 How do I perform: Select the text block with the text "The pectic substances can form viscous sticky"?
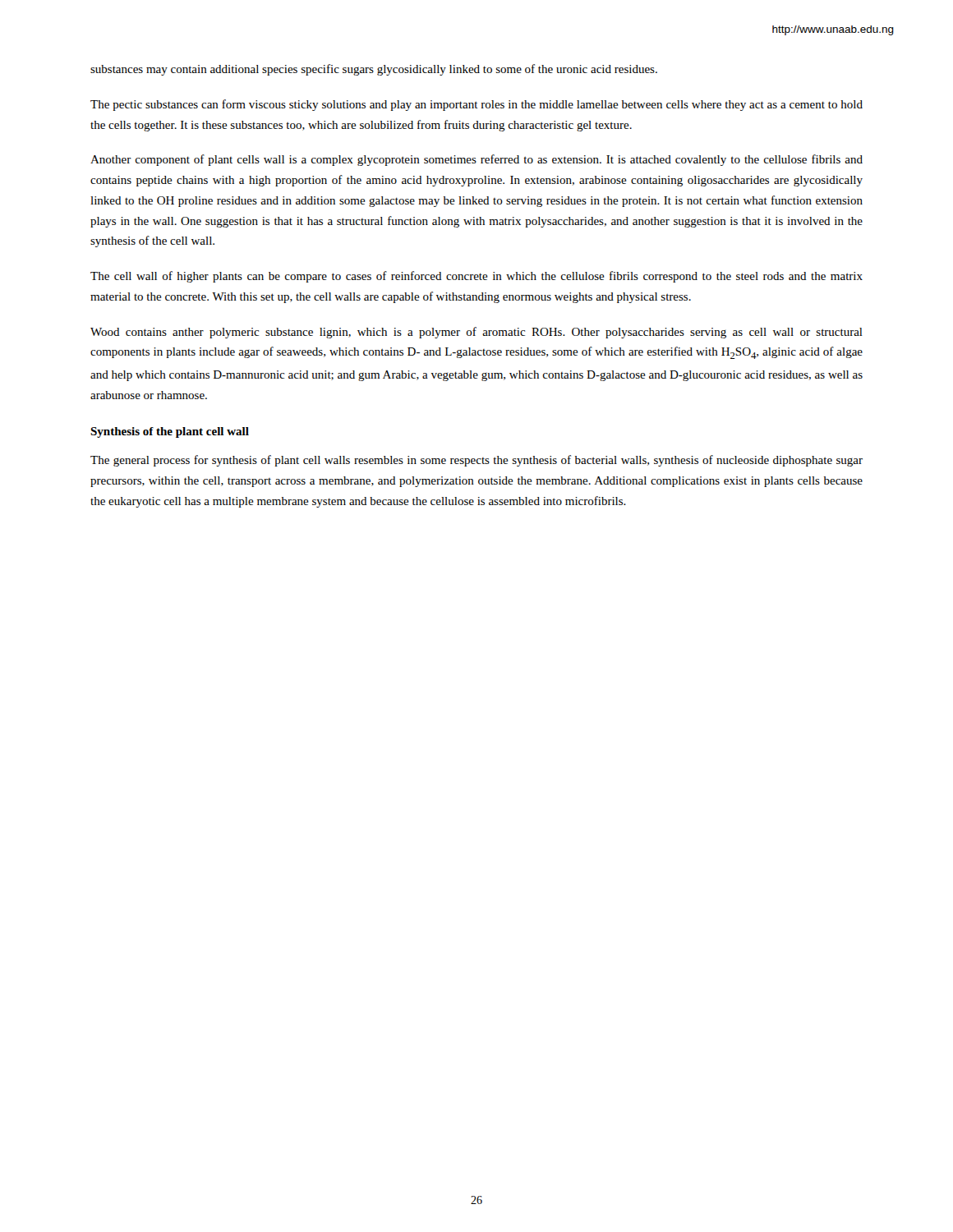pos(476,114)
